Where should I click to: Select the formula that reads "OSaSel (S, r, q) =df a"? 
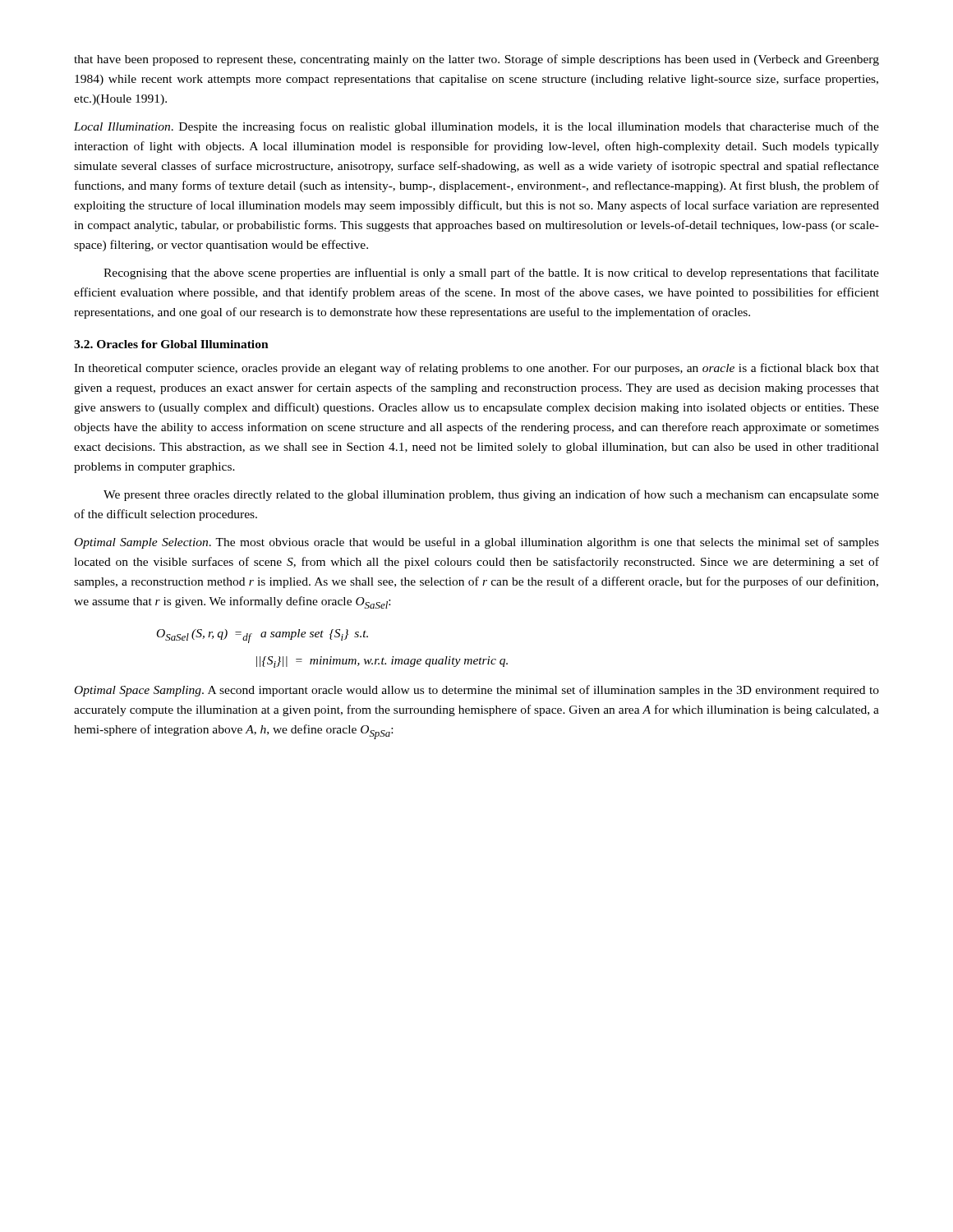pyautogui.click(x=262, y=636)
